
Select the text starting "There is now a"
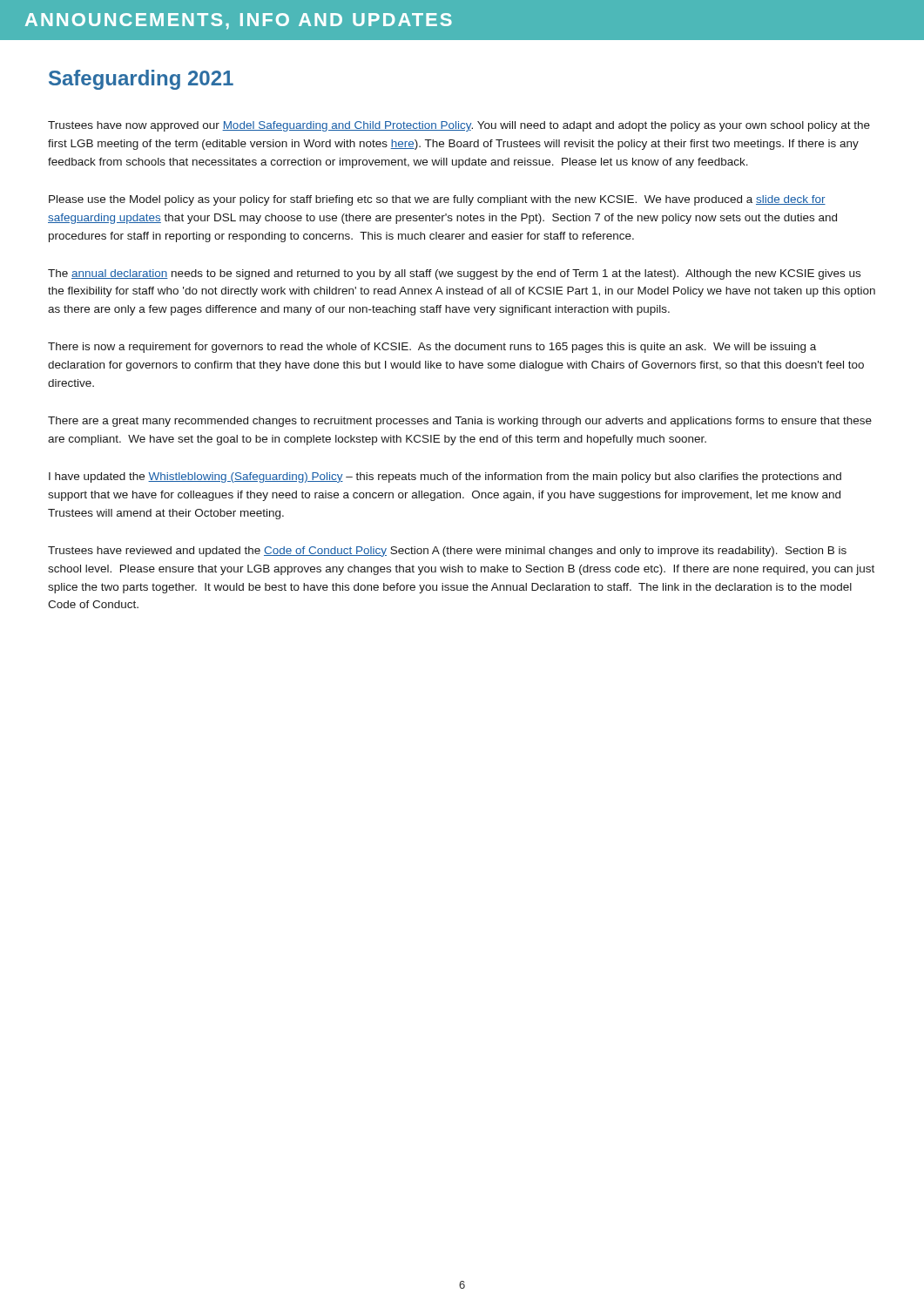[x=462, y=366]
